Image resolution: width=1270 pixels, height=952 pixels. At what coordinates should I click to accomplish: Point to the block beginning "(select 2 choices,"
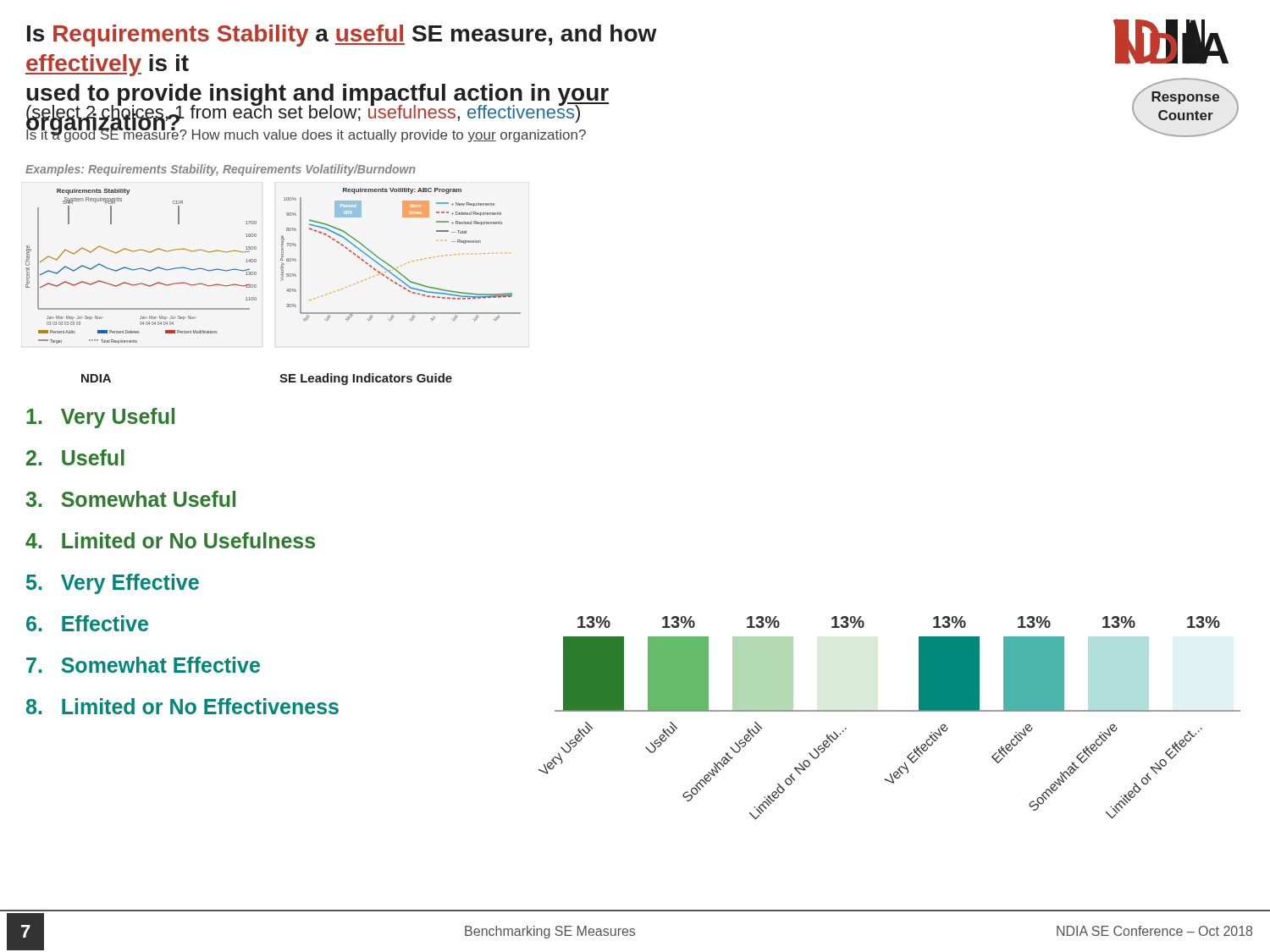[394, 123]
